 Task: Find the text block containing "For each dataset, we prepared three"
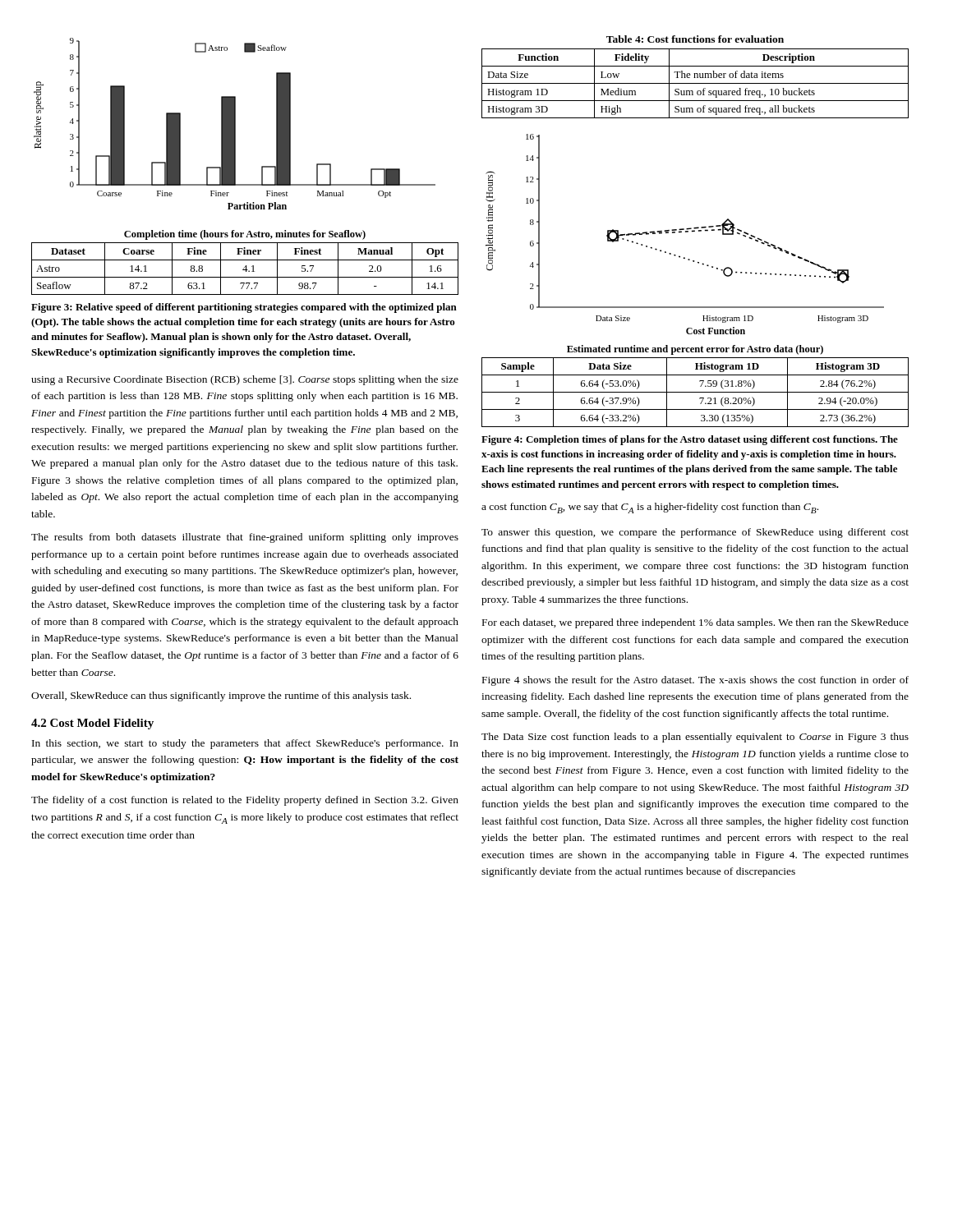pyautogui.click(x=695, y=639)
